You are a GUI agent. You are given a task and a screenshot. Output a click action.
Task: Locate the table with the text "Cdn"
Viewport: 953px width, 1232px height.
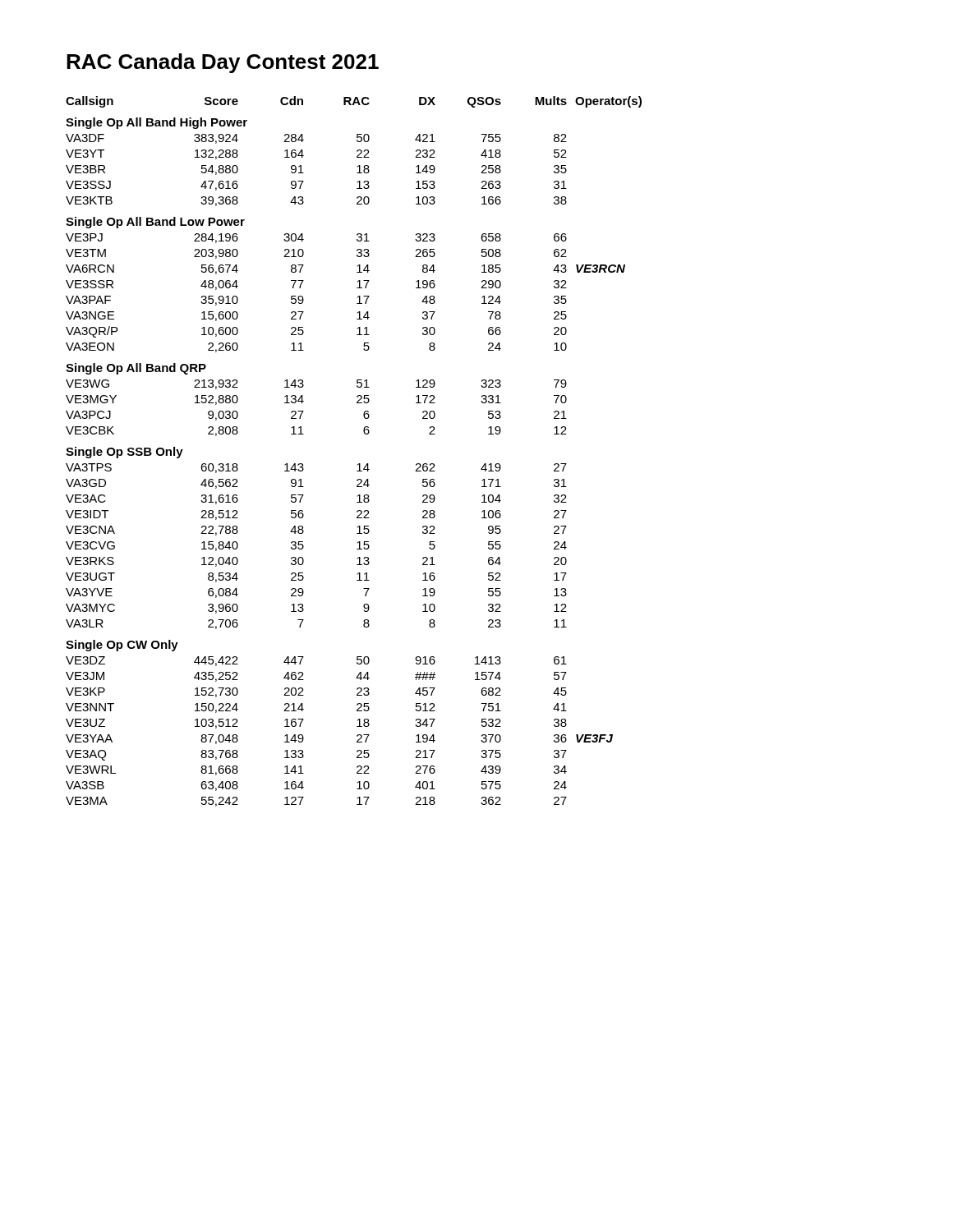pyautogui.click(x=476, y=450)
